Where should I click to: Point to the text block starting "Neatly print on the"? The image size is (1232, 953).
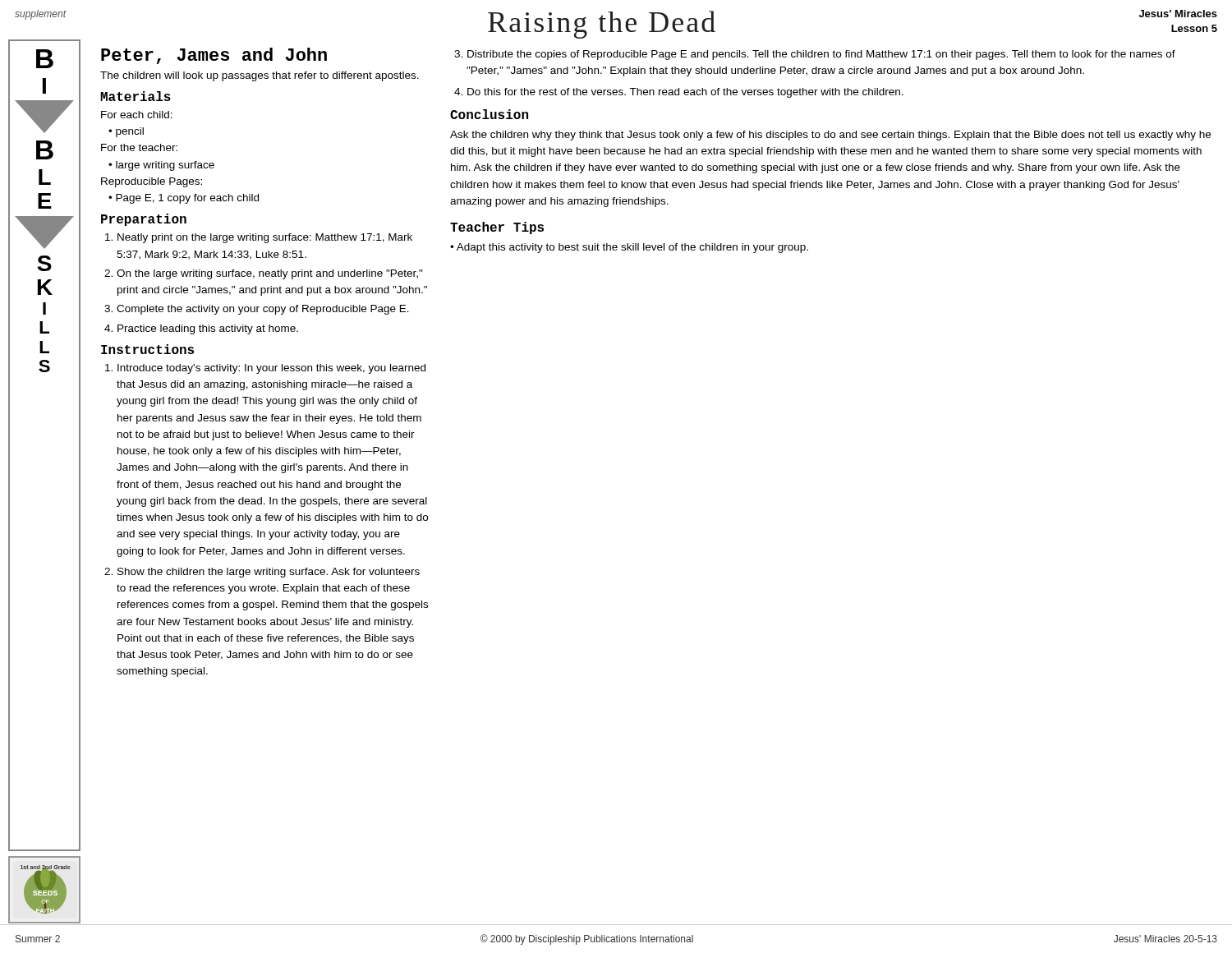[x=265, y=246]
